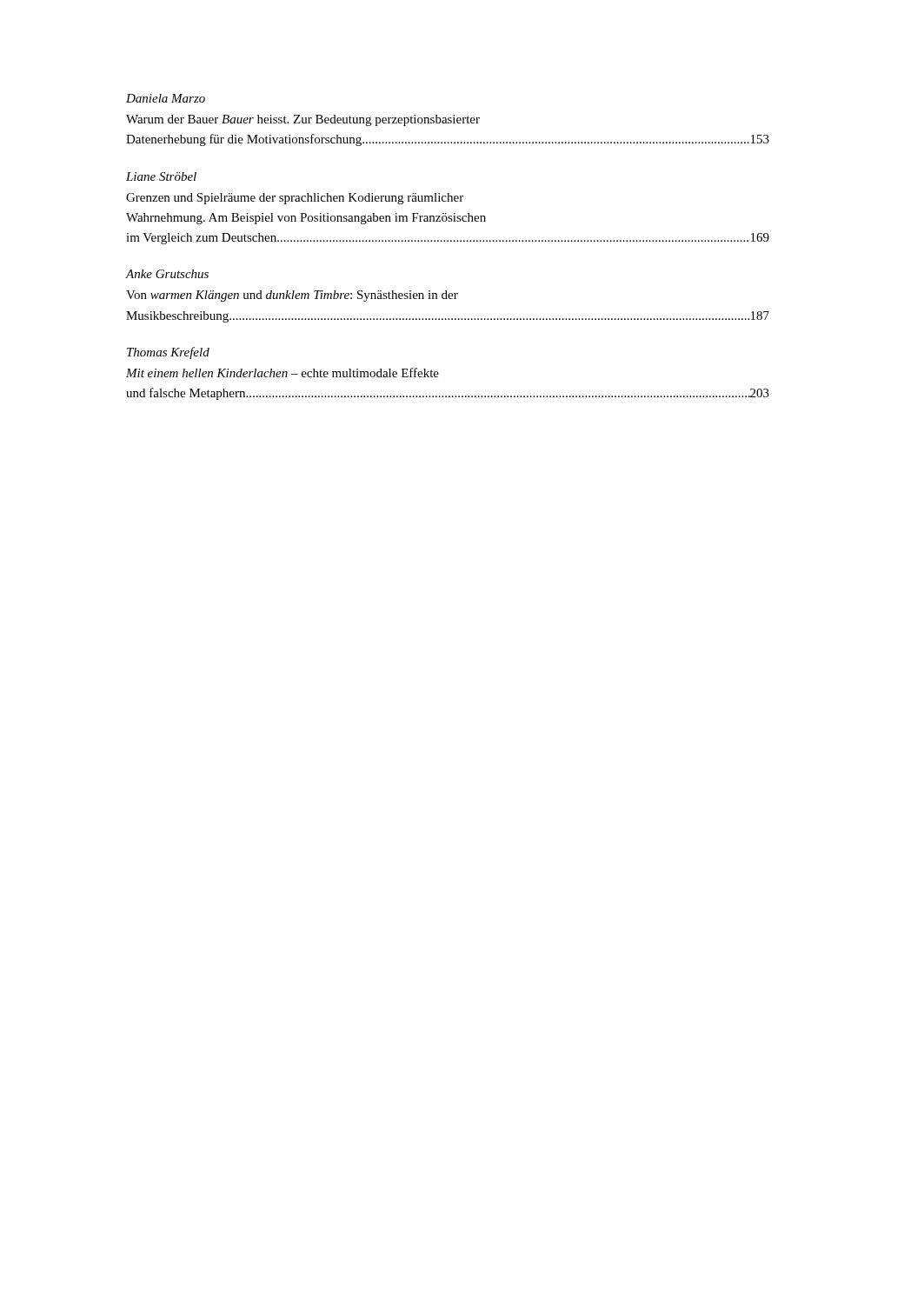Navigate to the block starting "Anke Grutschus Von warmen"
The image size is (924, 1304).
point(448,296)
